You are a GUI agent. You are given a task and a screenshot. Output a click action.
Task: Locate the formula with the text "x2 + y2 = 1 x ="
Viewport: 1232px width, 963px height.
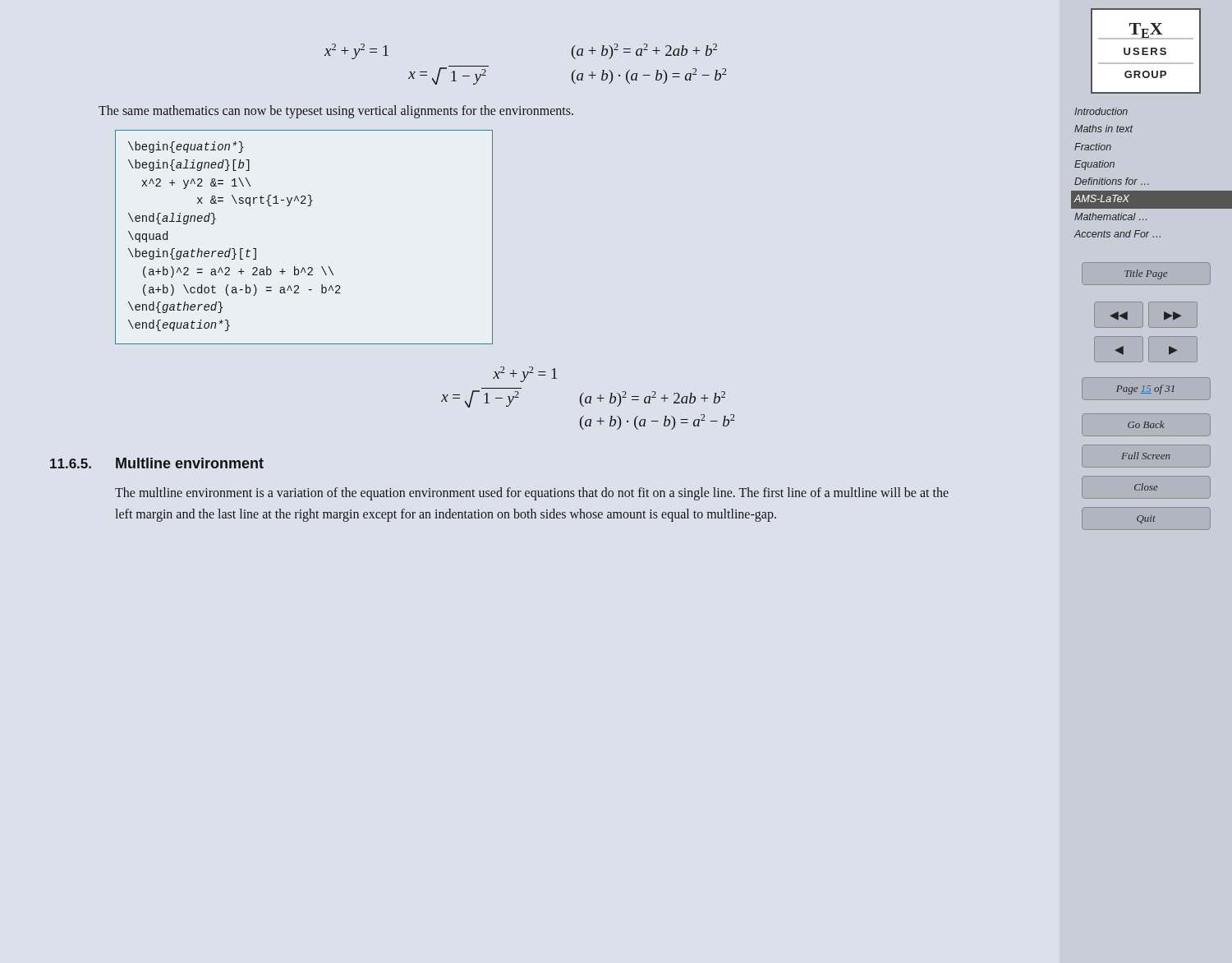coord(526,397)
